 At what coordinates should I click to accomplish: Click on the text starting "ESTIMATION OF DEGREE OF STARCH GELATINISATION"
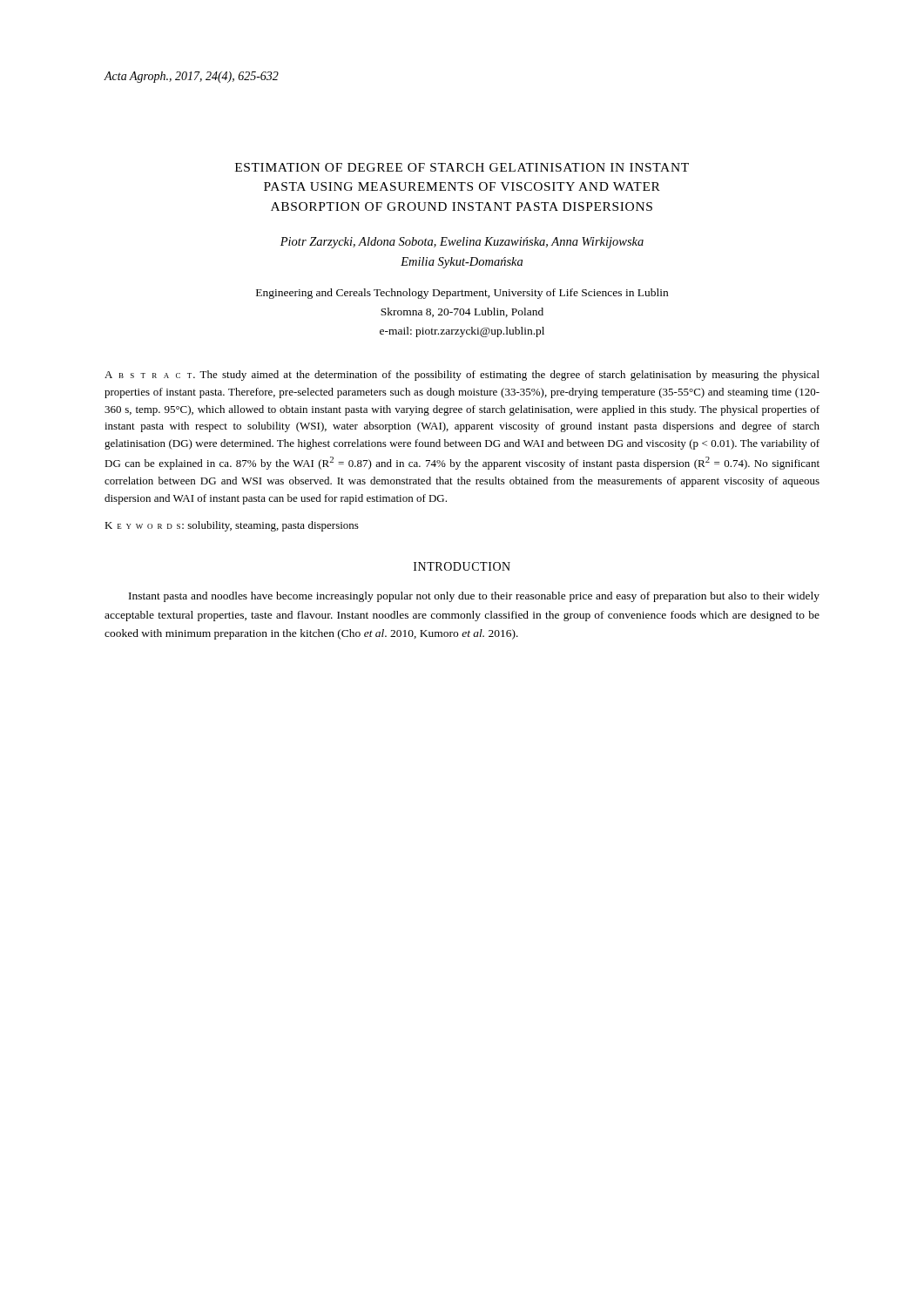(x=462, y=187)
